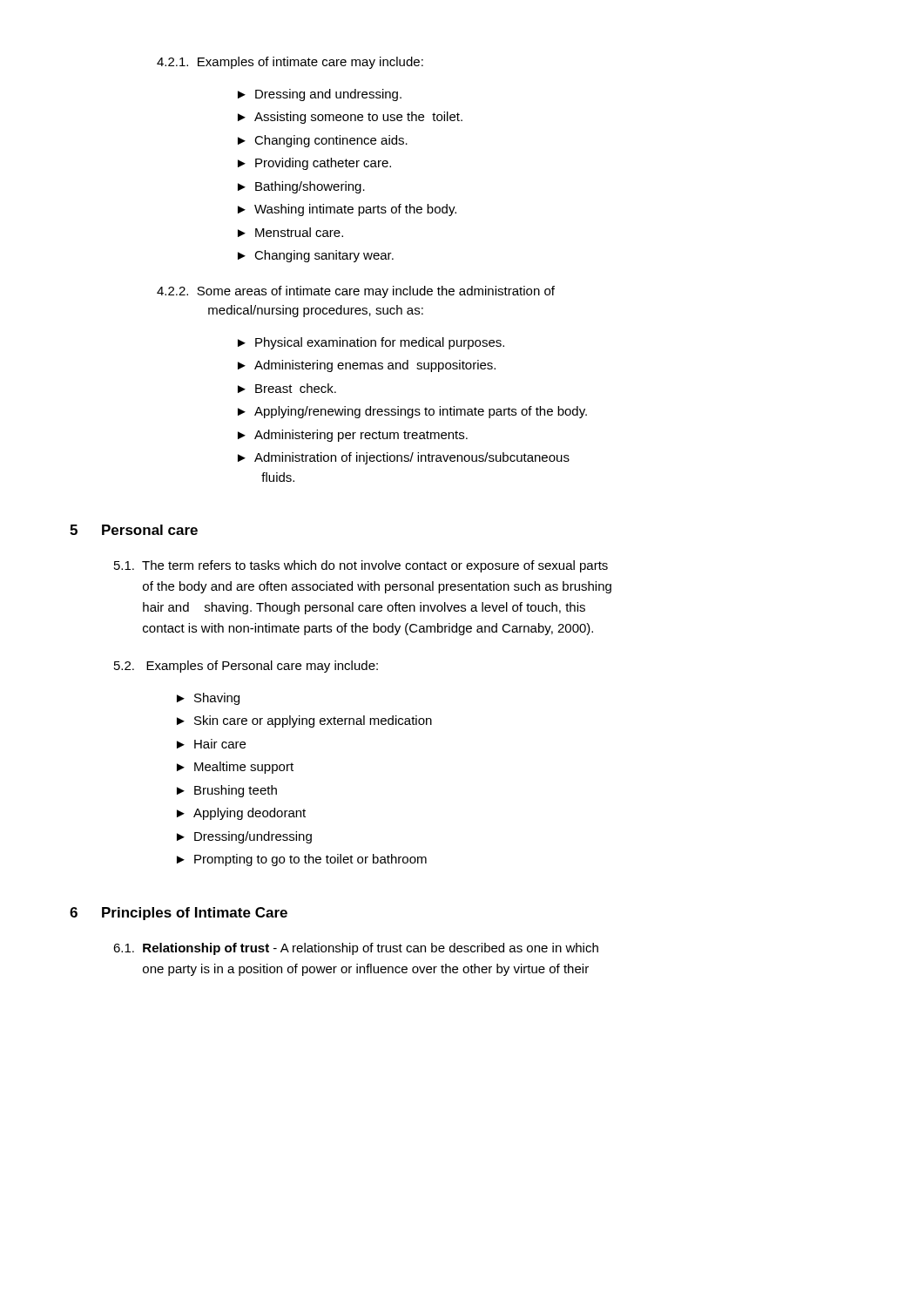Click on the text starting "►Hair care"
The height and width of the screenshot is (1307, 924).
(x=210, y=744)
